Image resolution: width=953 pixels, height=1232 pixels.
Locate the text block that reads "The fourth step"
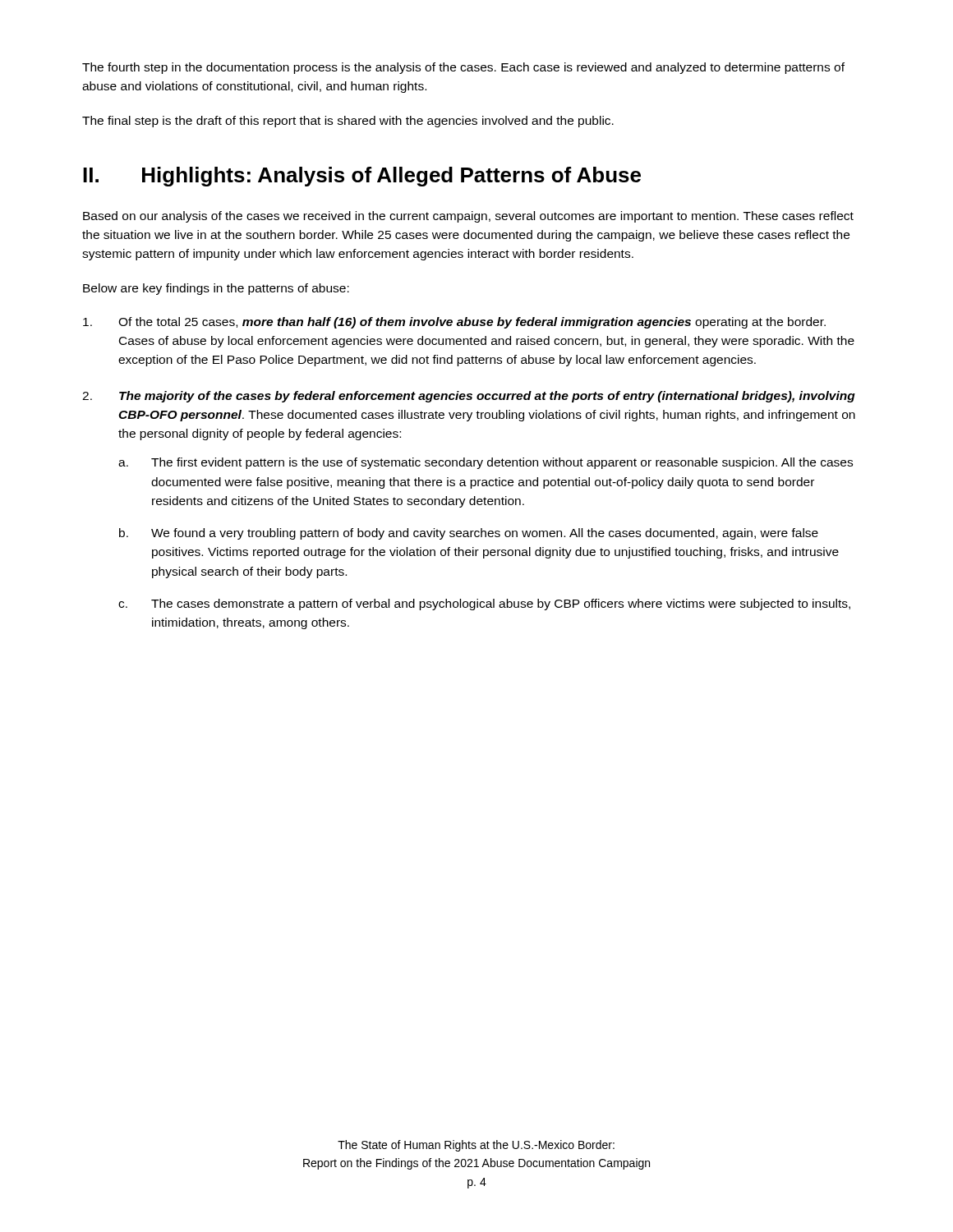click(x=463, y=77)
